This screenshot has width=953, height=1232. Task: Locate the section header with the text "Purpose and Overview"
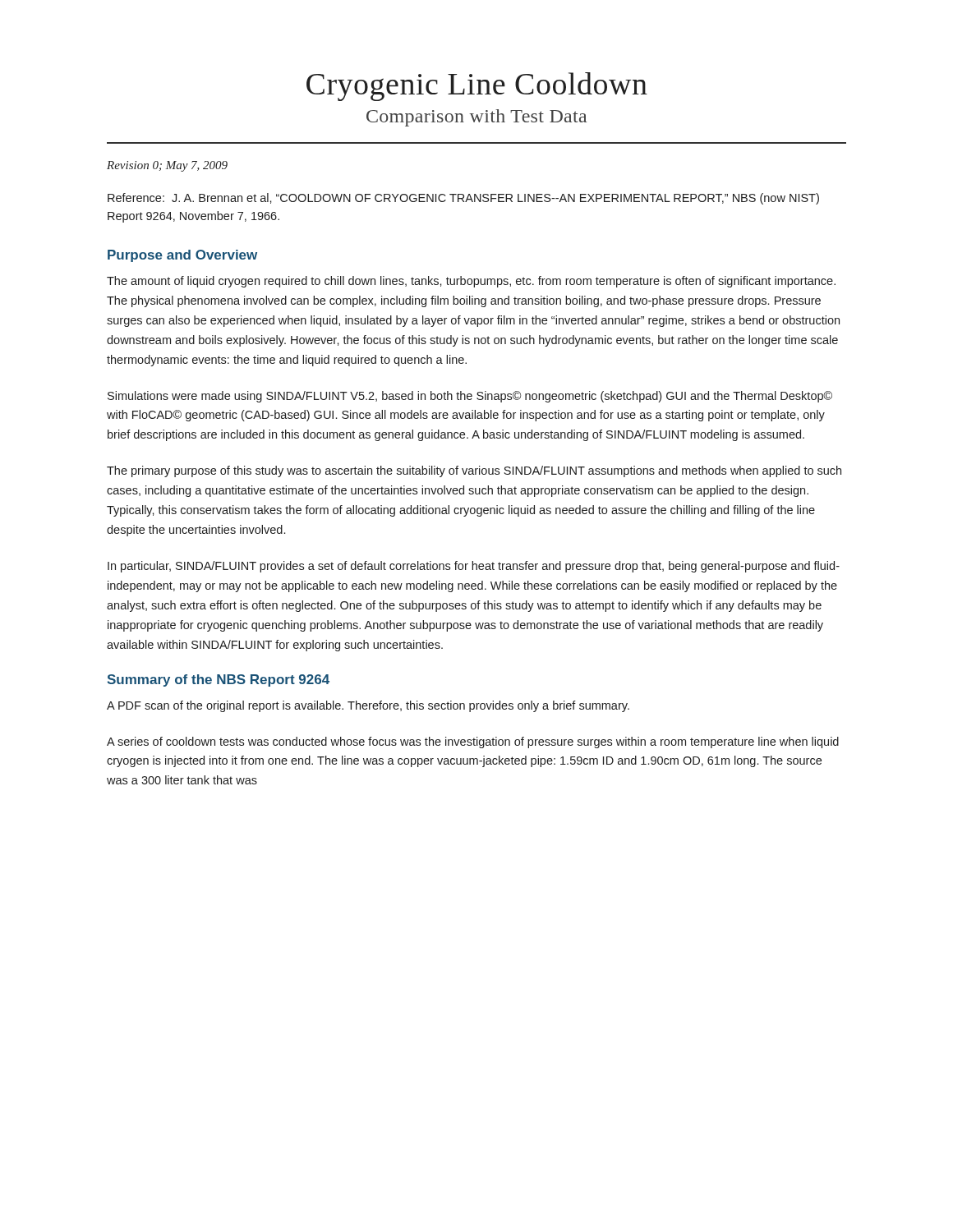182,255
